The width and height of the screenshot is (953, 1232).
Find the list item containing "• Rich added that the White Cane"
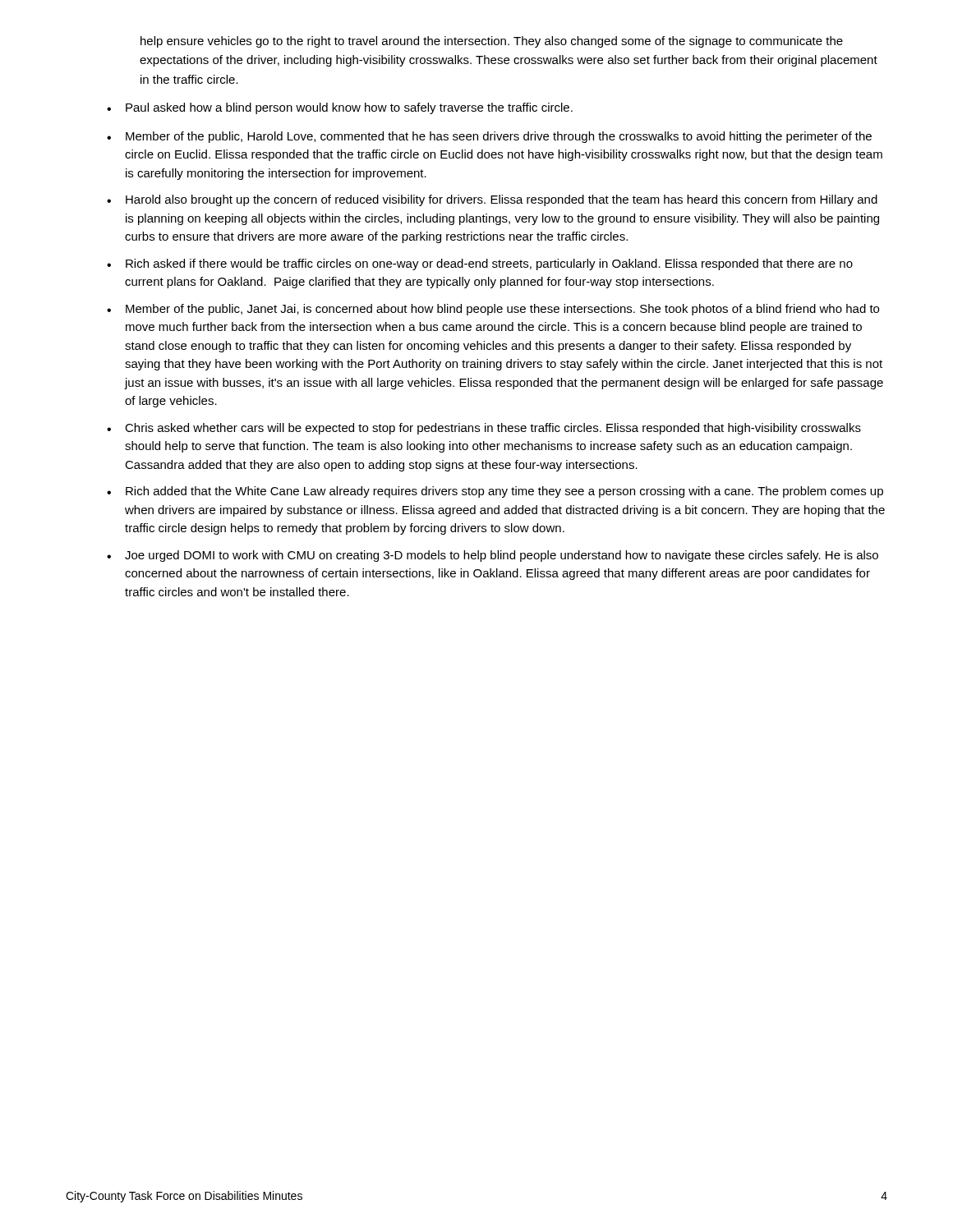point(497,510)
